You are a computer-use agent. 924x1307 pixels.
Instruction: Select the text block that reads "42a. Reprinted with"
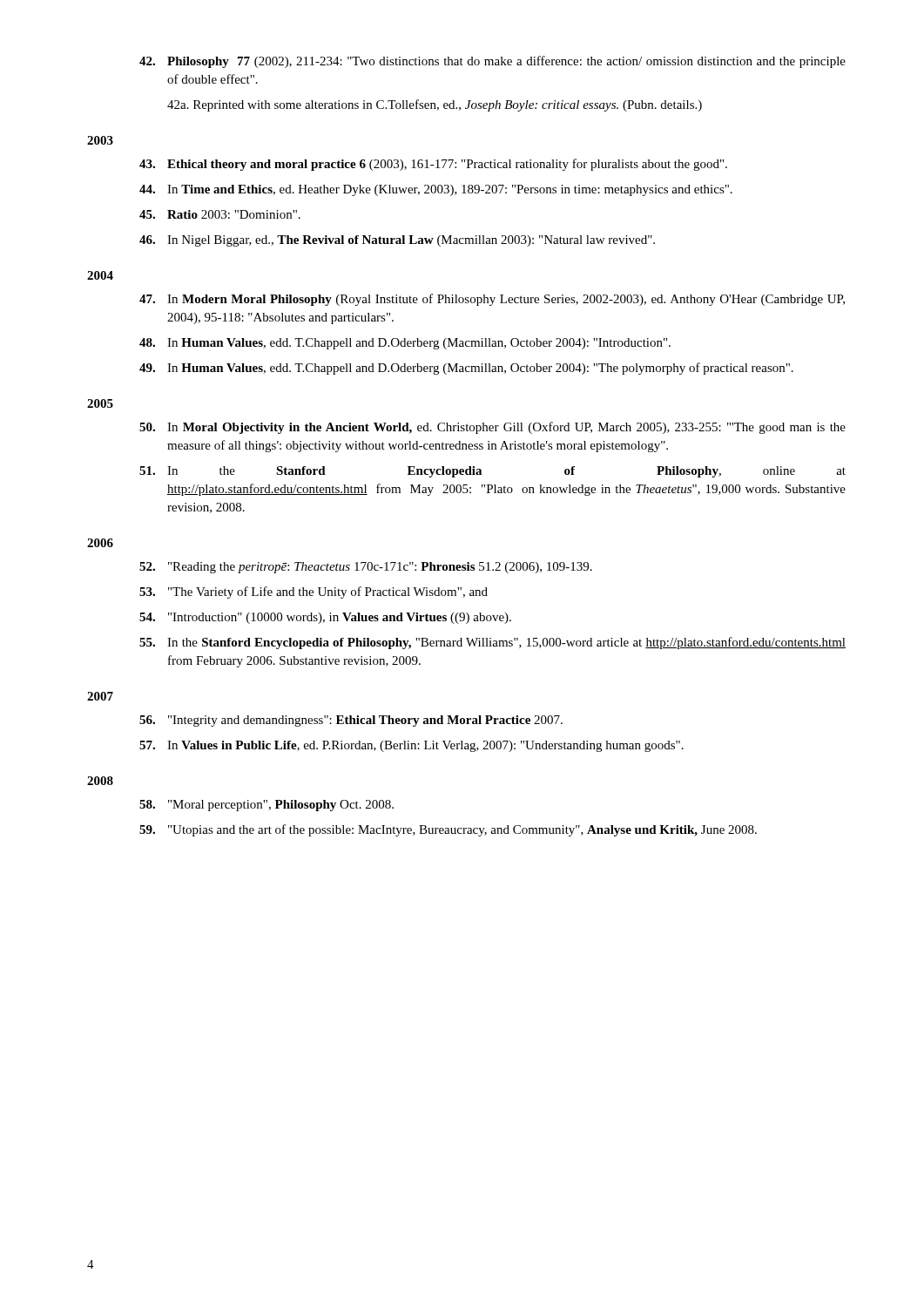coord(435,105)
